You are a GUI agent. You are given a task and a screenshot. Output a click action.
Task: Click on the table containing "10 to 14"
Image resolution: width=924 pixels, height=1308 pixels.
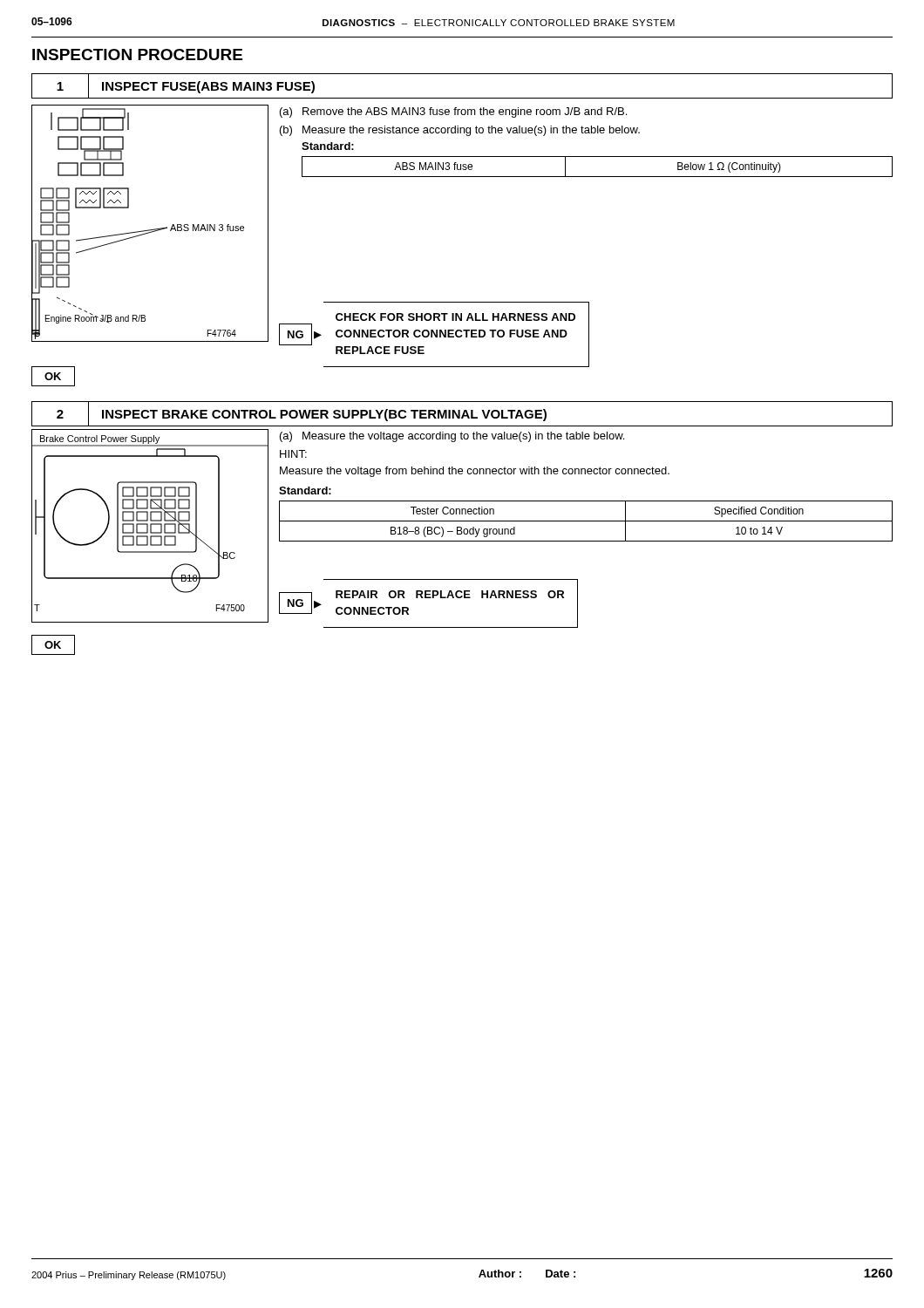586,521
